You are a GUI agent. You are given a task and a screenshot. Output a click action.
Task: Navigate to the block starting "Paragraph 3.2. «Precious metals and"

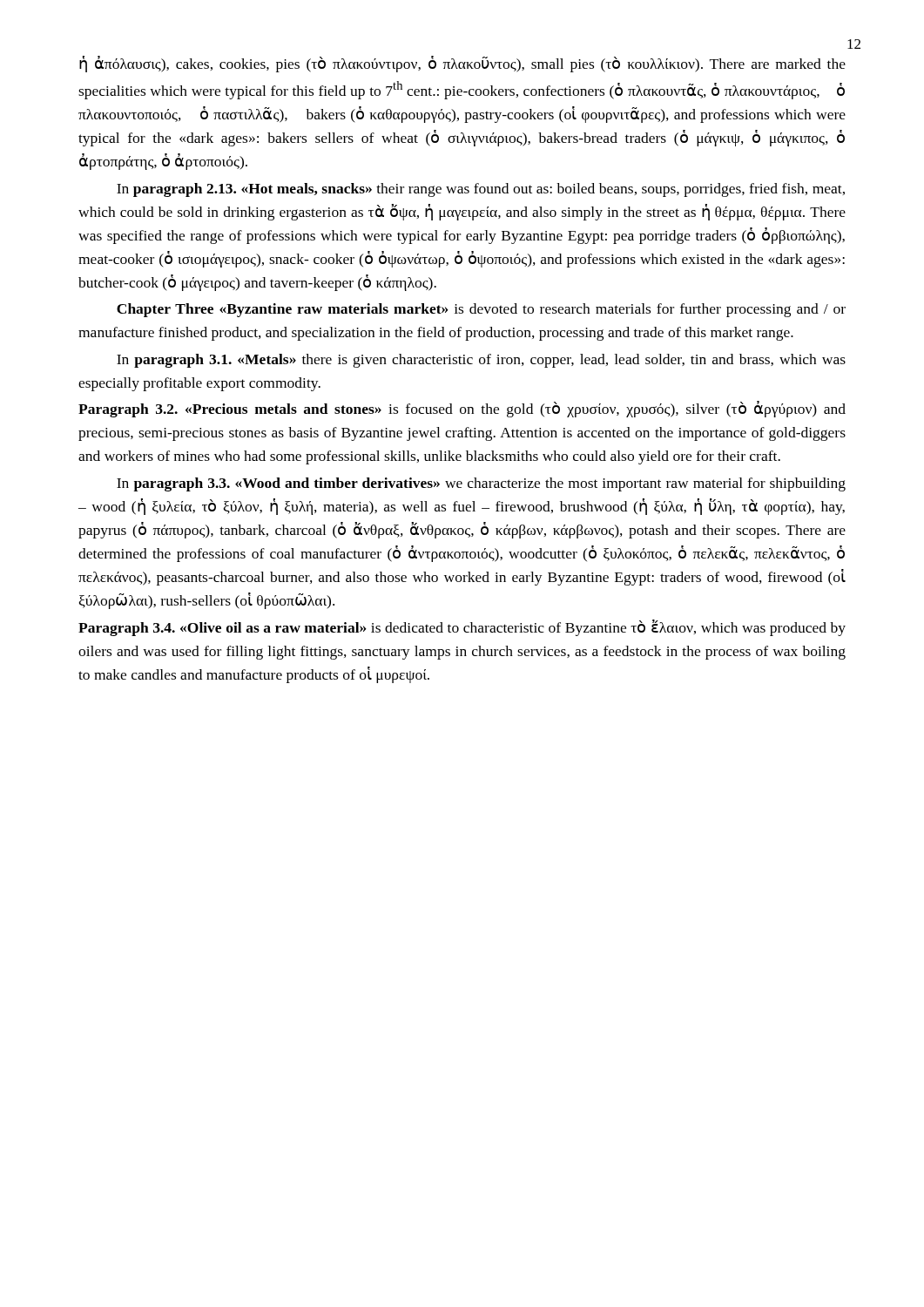pos(462,433)
